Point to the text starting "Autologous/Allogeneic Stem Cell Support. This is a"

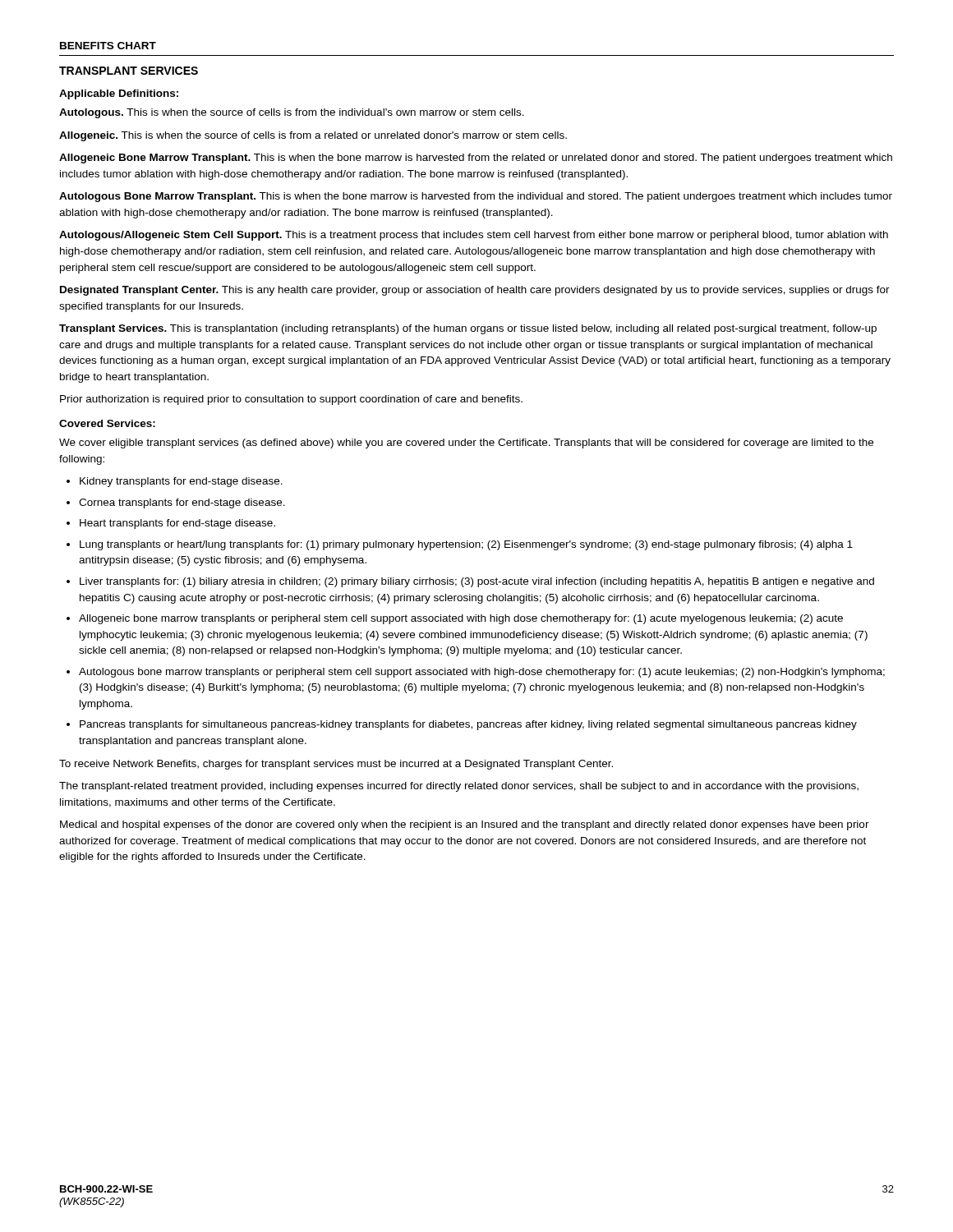[476, 251]
